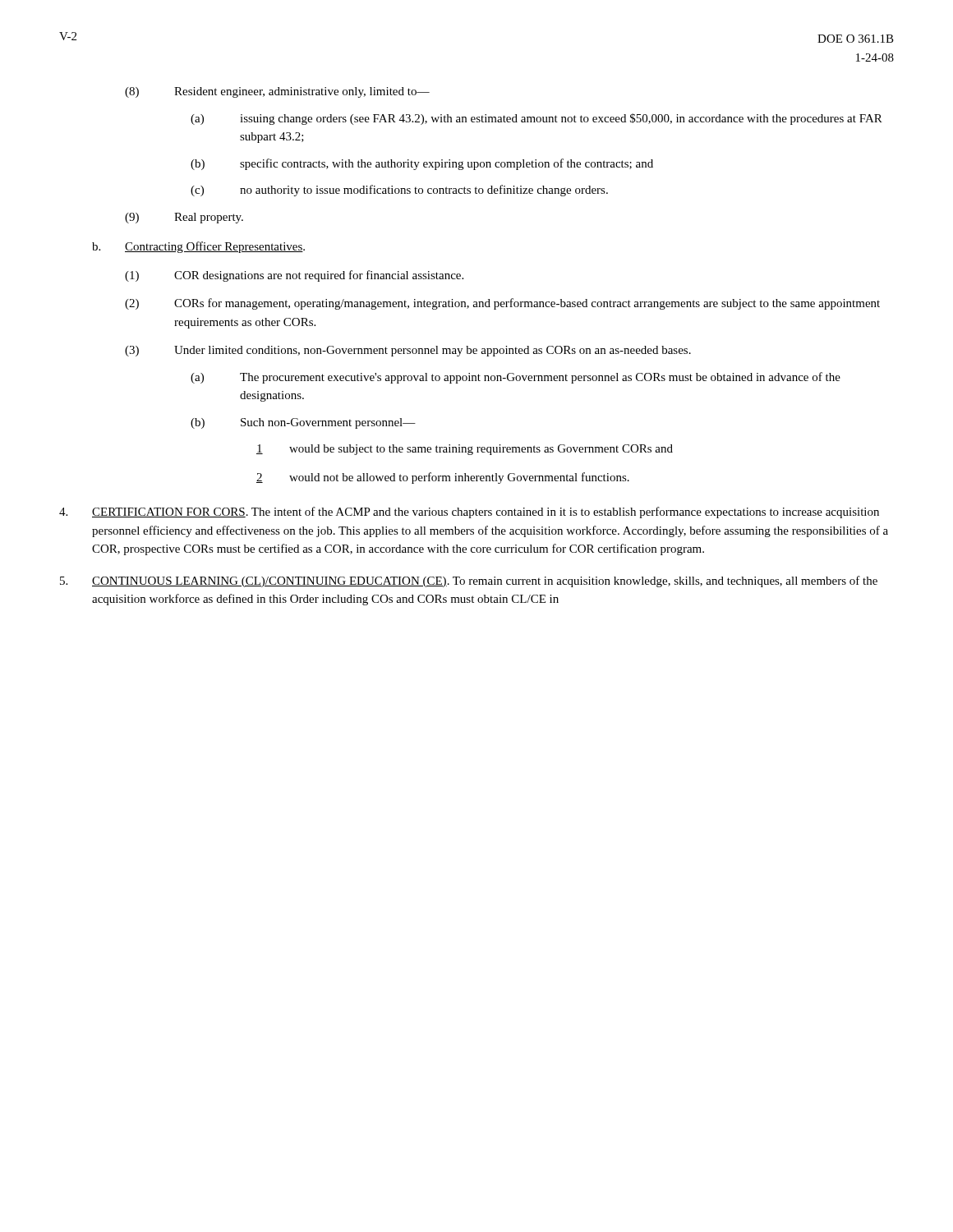Point to the block beginning "(1) COR designations are"

point(295,275)
